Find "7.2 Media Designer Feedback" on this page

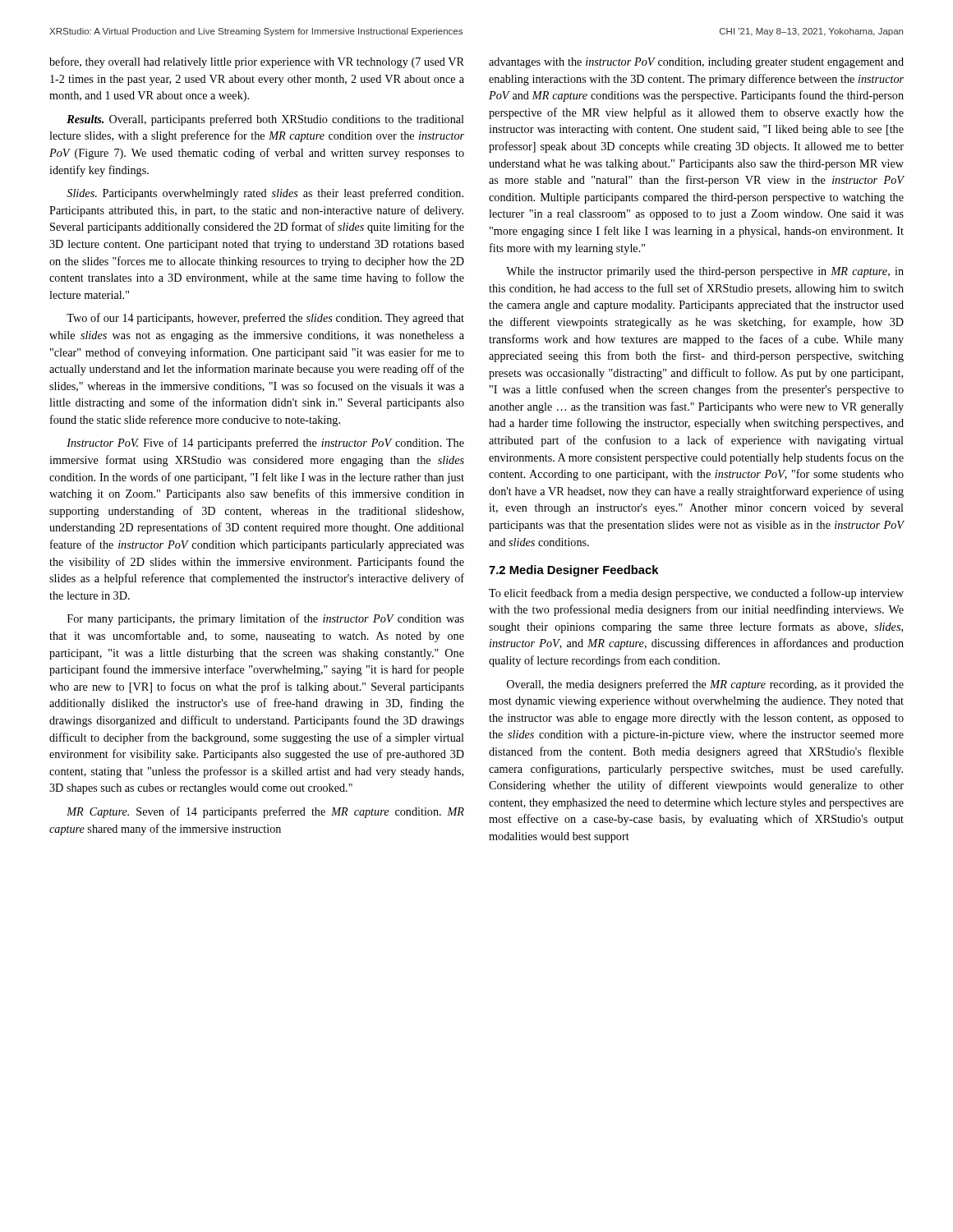573,571
